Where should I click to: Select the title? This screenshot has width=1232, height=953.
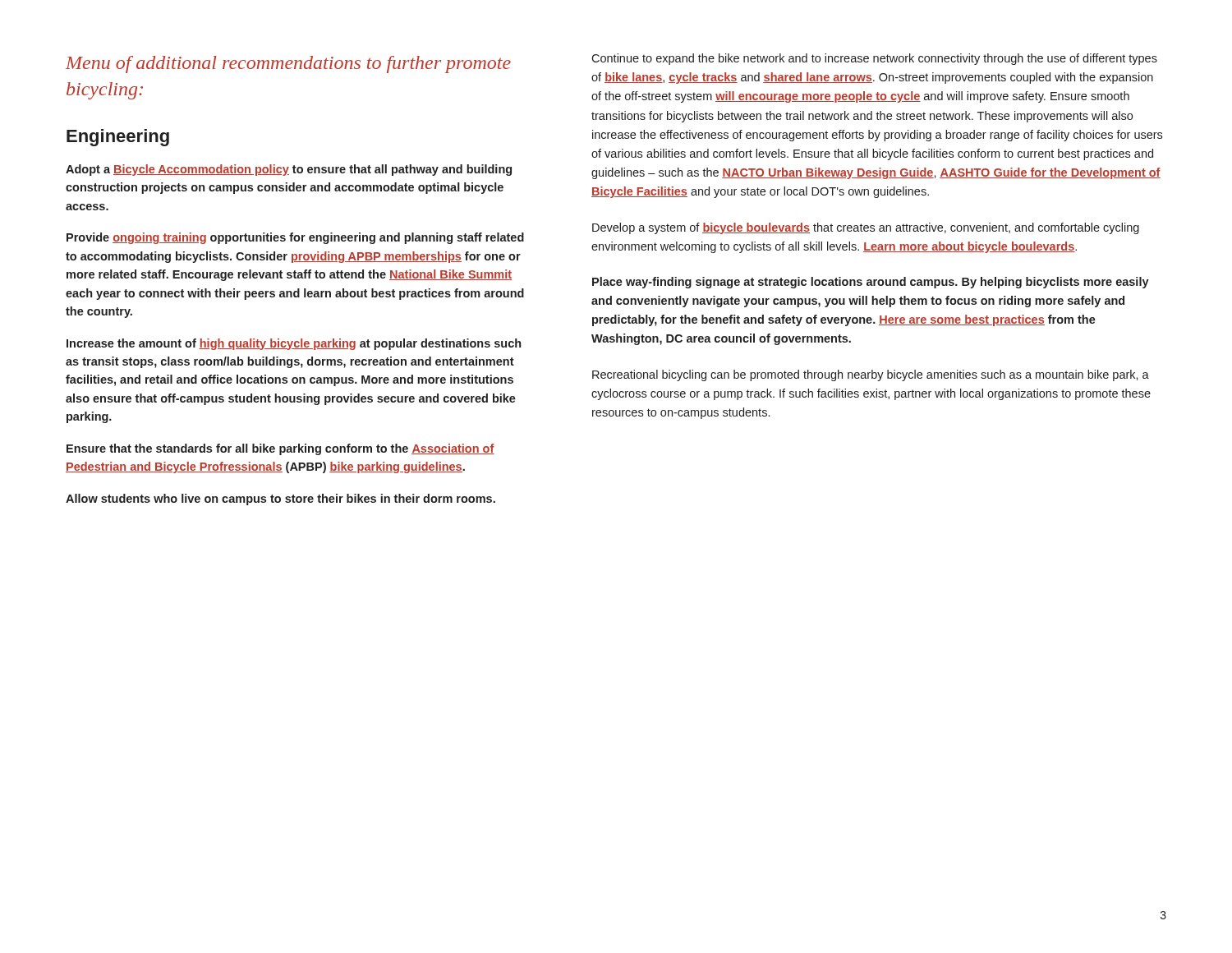click(288, 76)
